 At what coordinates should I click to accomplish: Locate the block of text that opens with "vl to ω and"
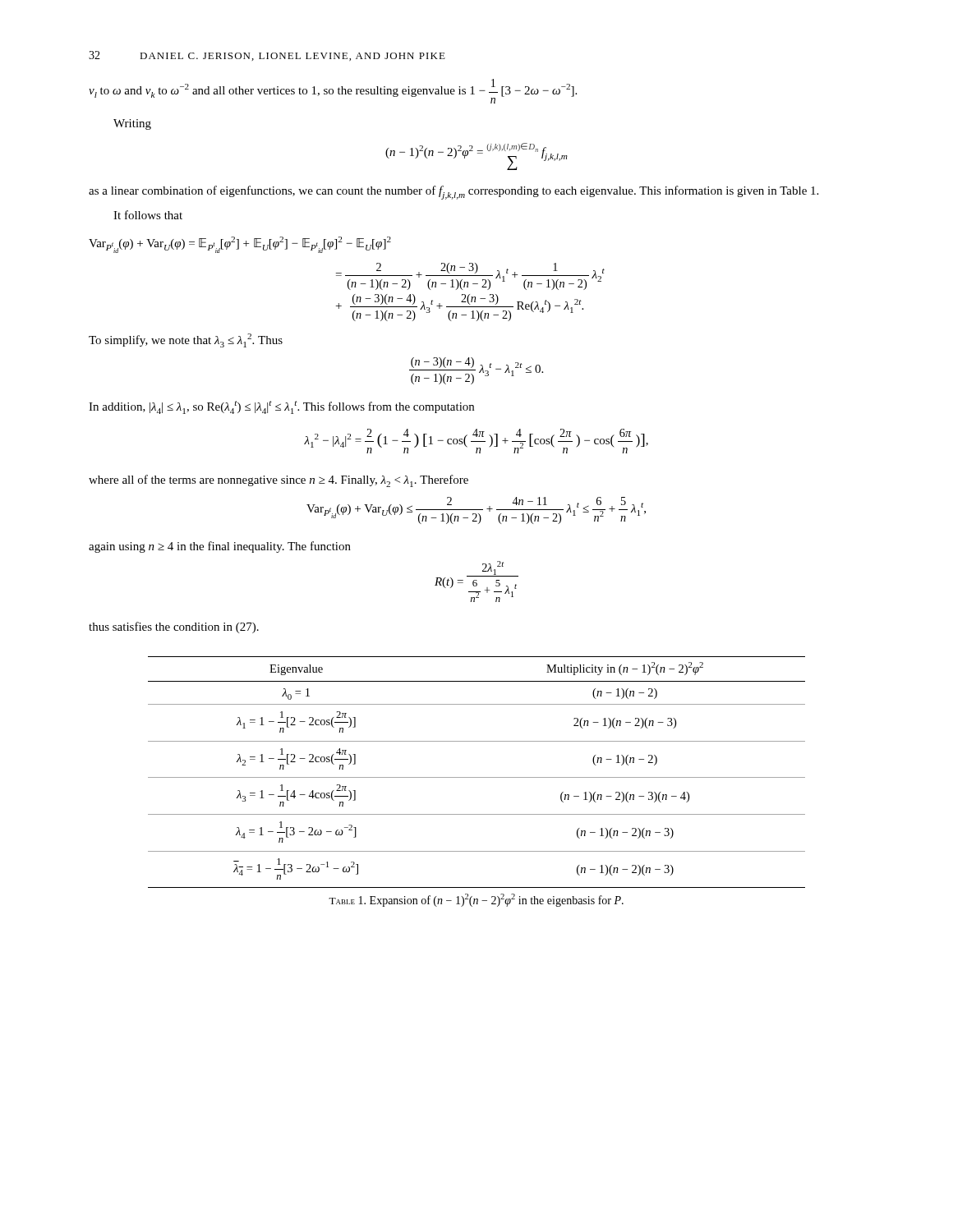[x=476, y=105]
